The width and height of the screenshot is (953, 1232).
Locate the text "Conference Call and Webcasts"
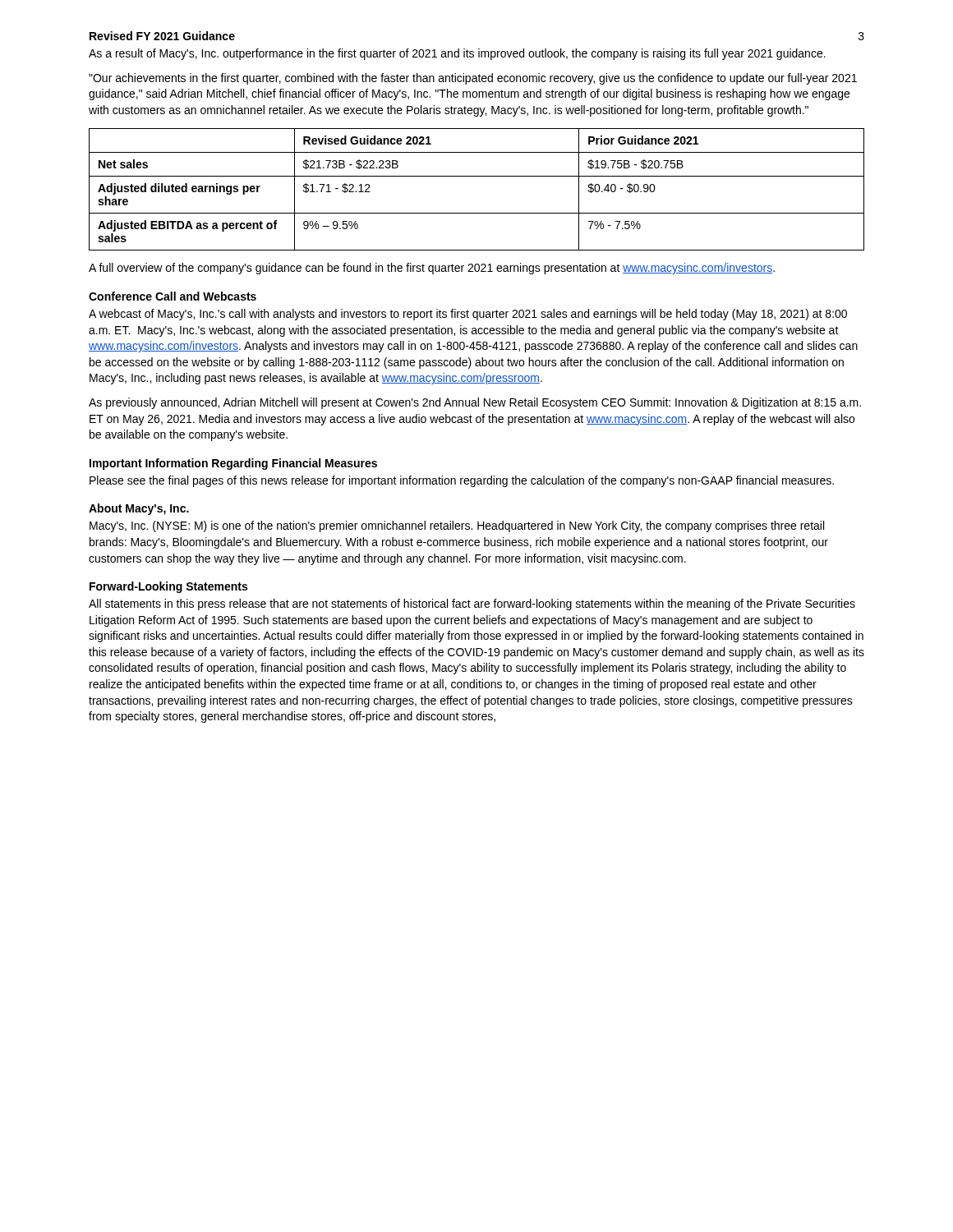[x=173, y=296]
